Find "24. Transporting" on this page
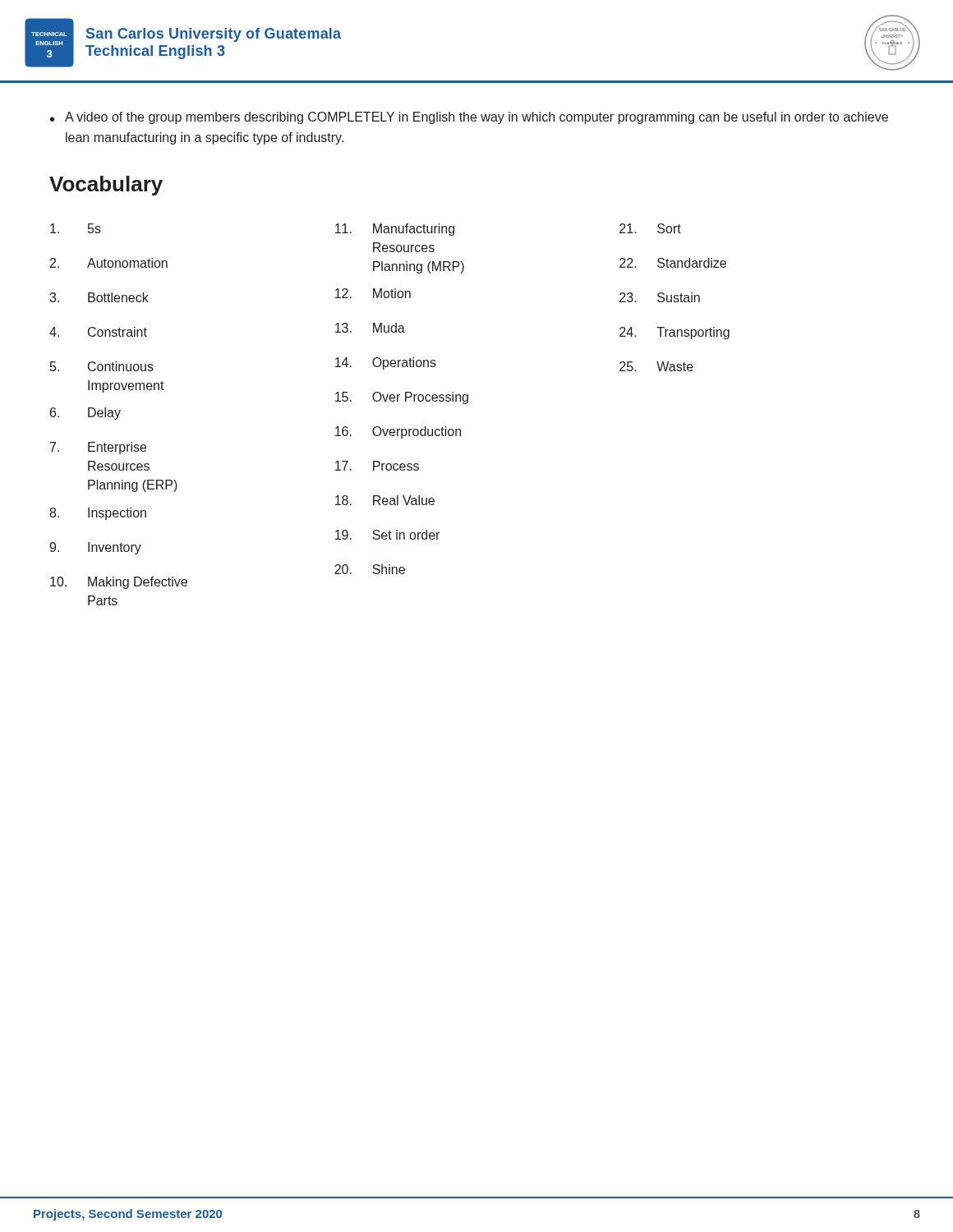 pos(674,332)
